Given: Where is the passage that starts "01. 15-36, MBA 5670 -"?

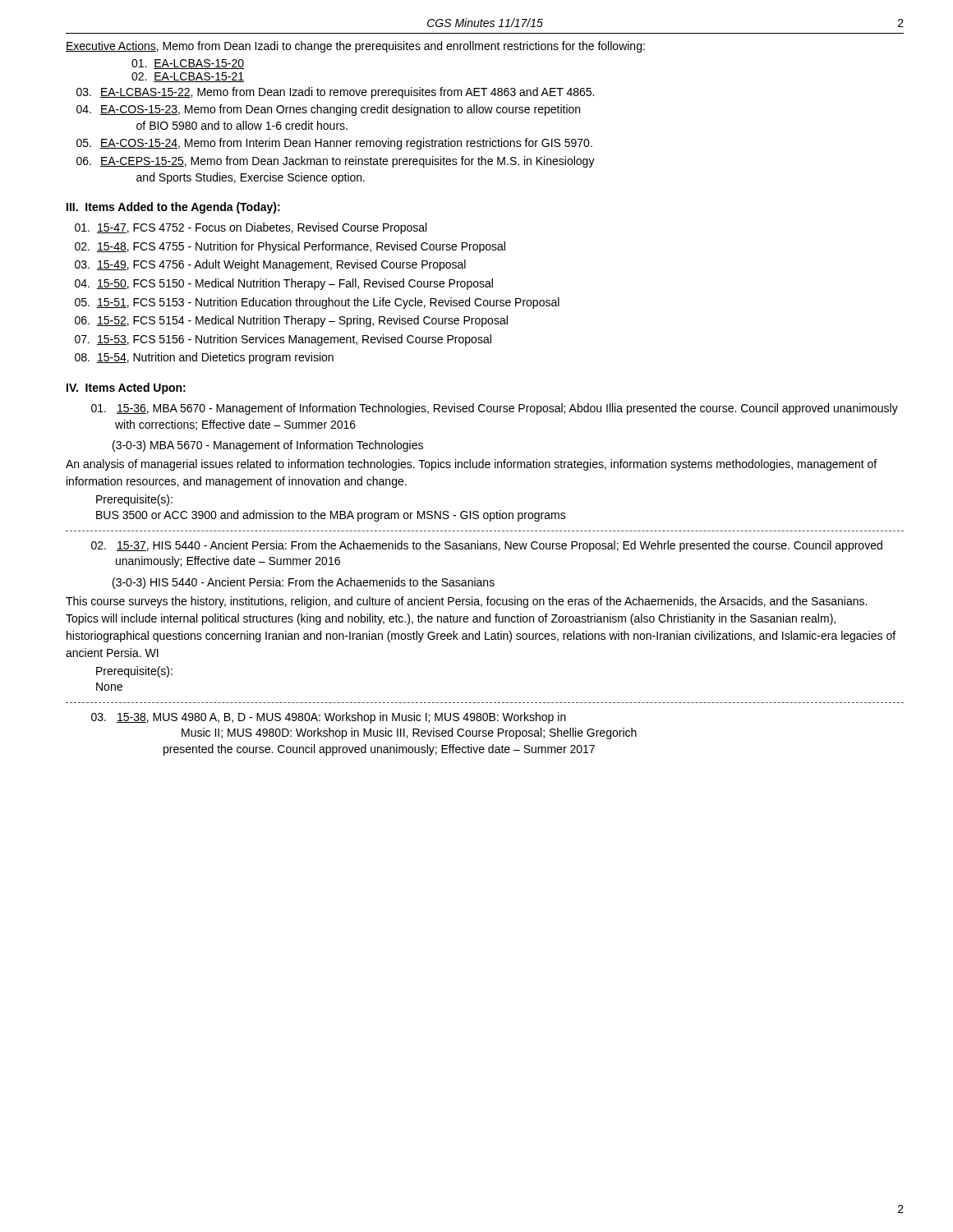Looking at the screenshot, I should click(490, 416).
